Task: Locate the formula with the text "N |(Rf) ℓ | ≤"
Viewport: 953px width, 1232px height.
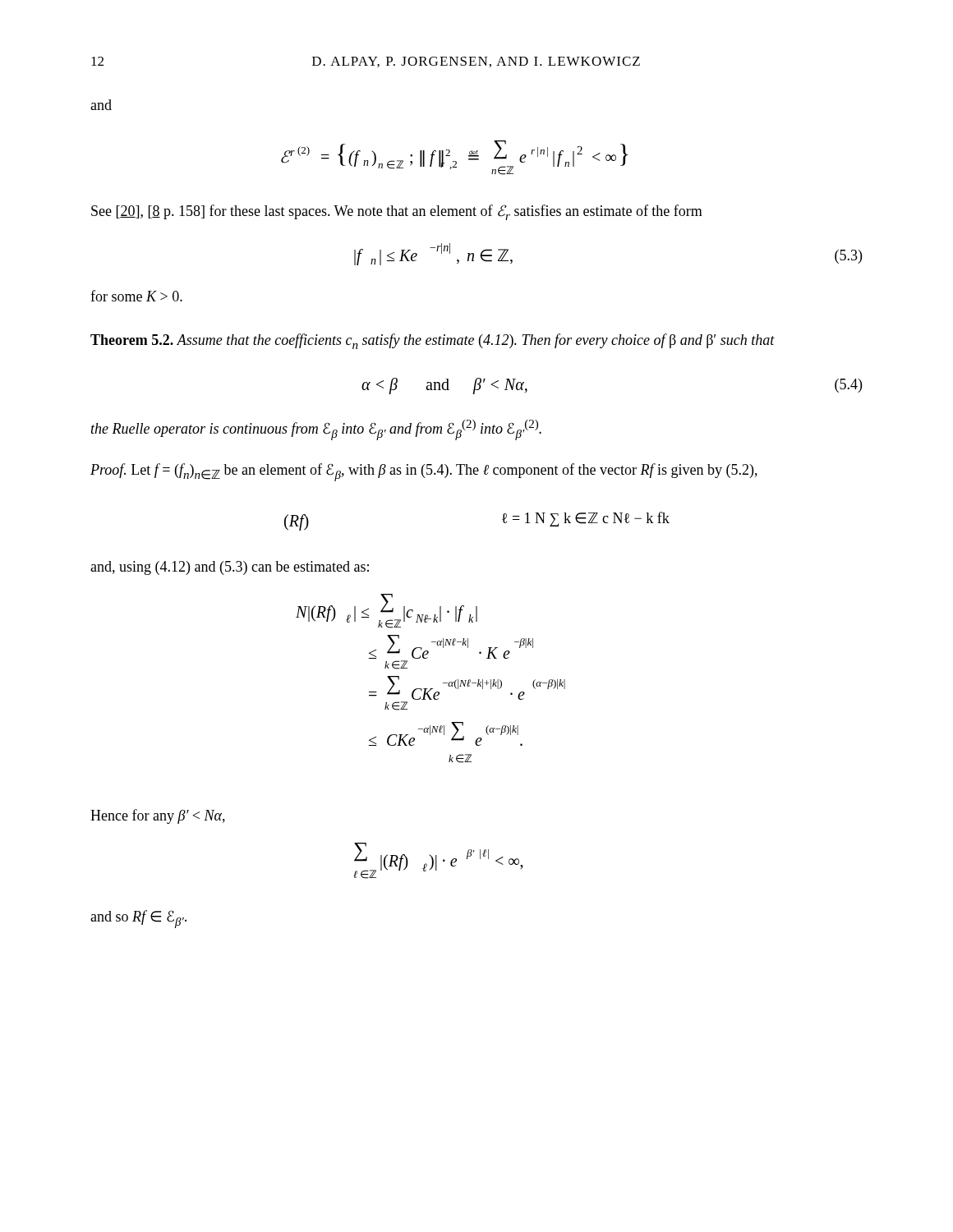Action: 476,689
